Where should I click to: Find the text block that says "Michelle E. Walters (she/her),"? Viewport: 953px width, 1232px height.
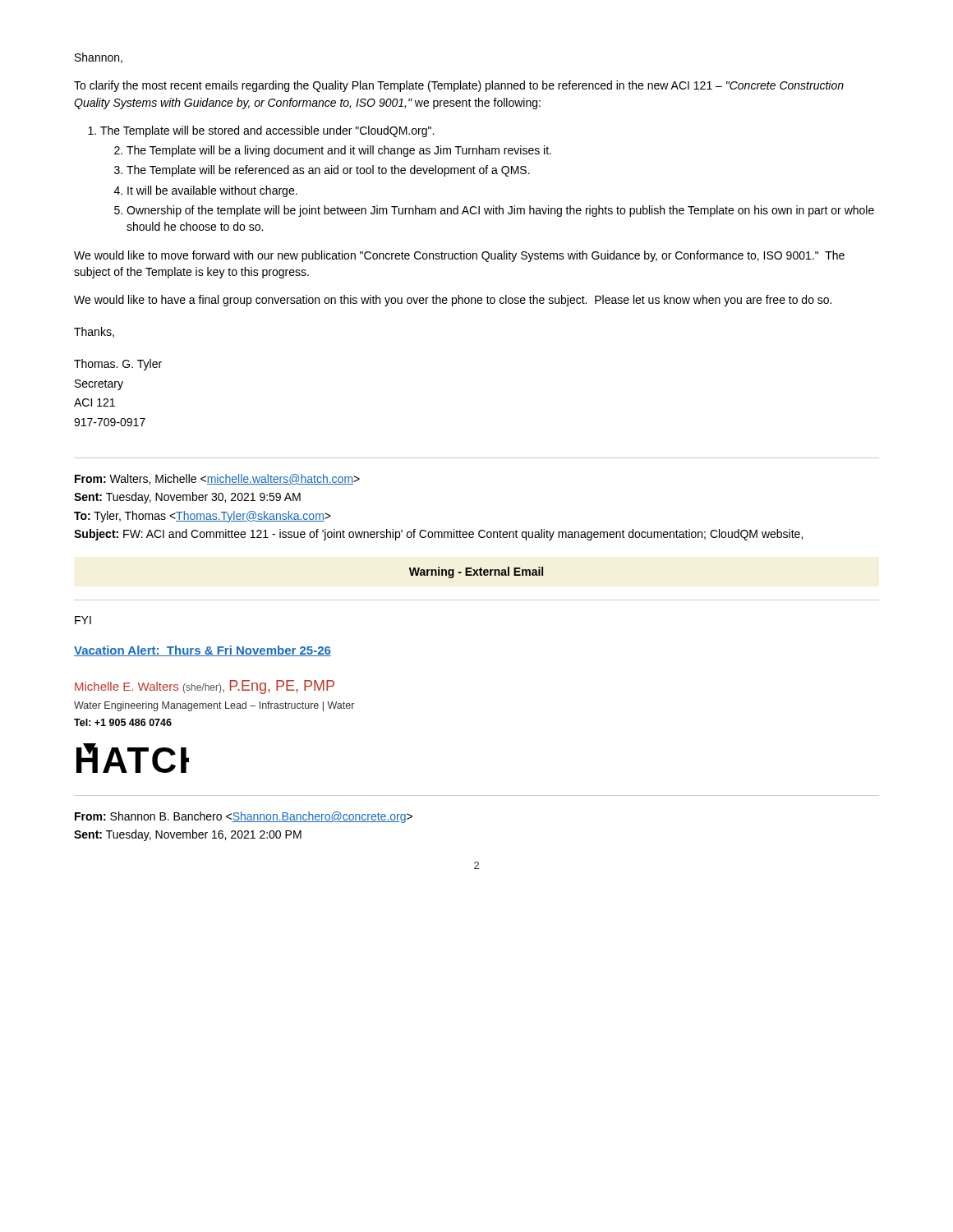pyautogui.click(x=214, y=703)
